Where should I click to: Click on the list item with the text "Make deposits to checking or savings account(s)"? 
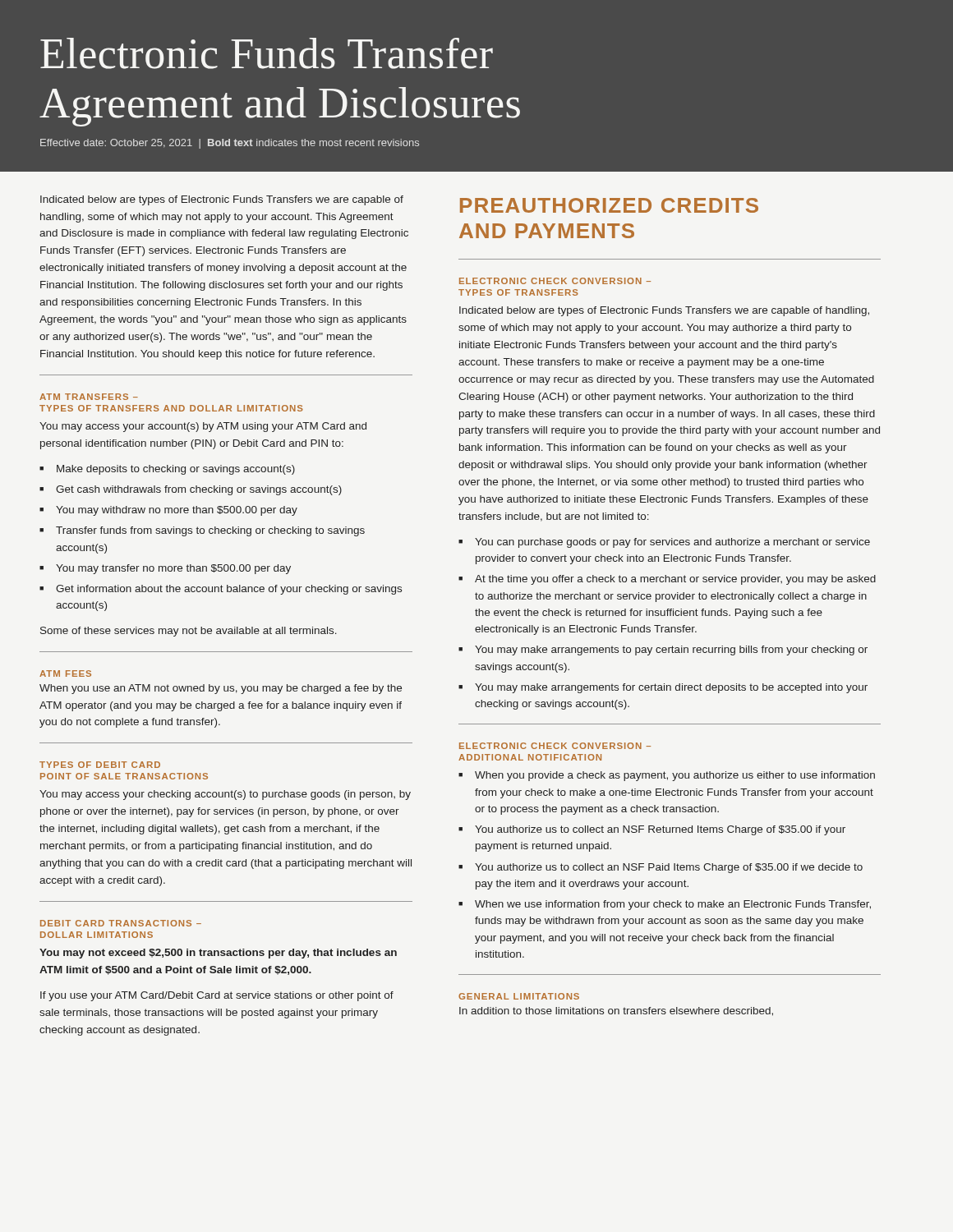coord(175,468)
